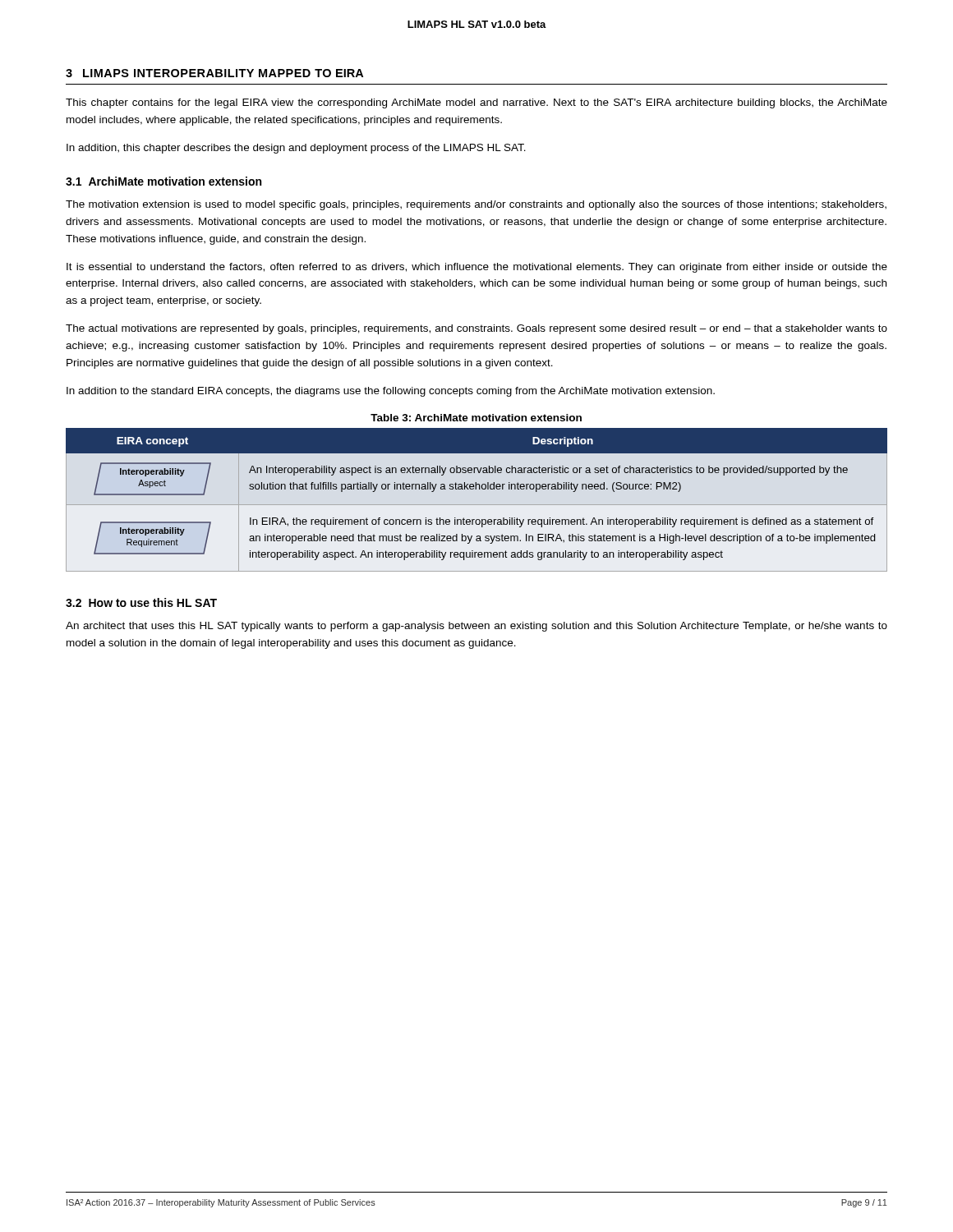Locate the section header that opens with "3.2How to use"

(141, 603)
